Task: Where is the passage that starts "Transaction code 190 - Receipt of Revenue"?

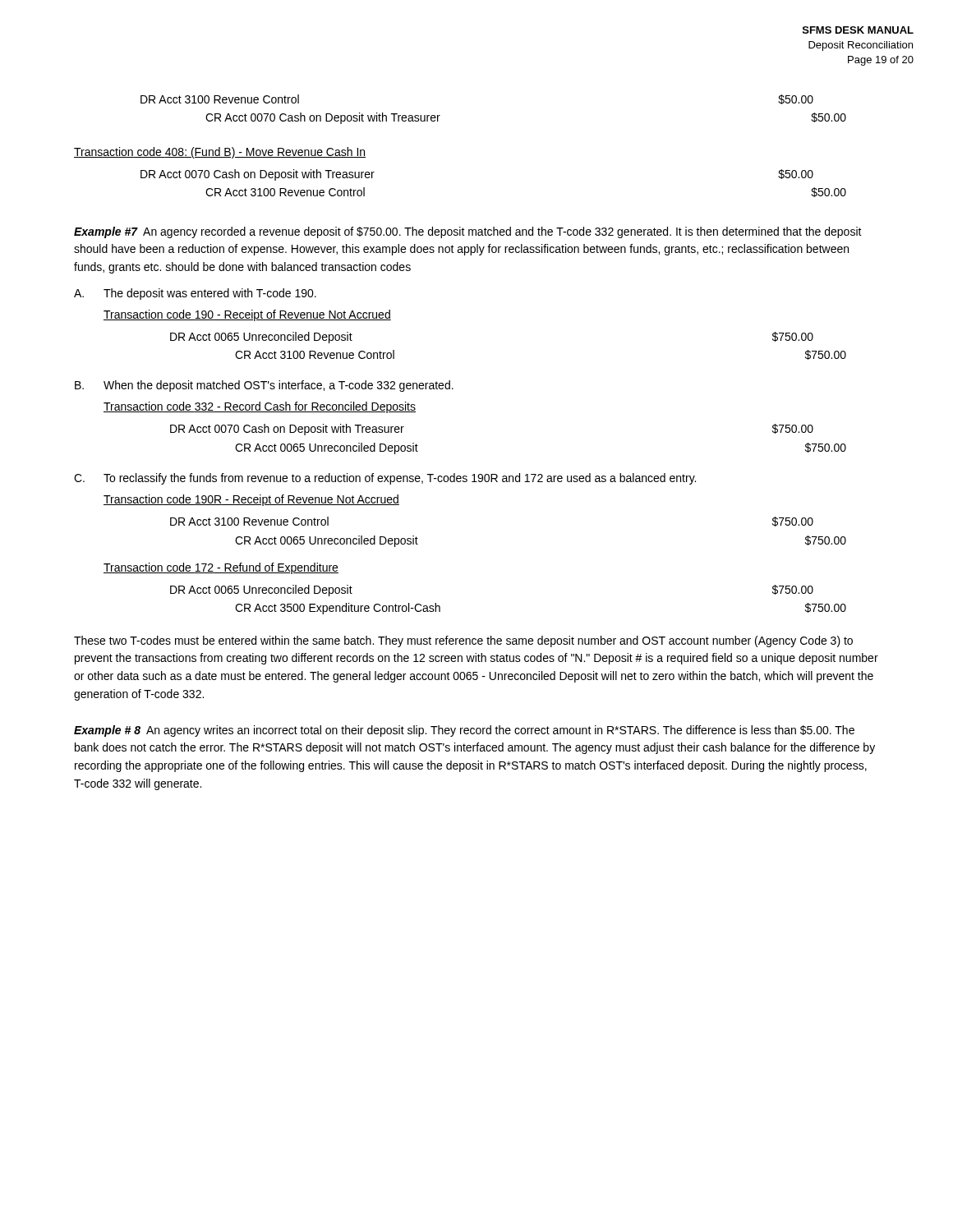Action: (x=247, y=314)
